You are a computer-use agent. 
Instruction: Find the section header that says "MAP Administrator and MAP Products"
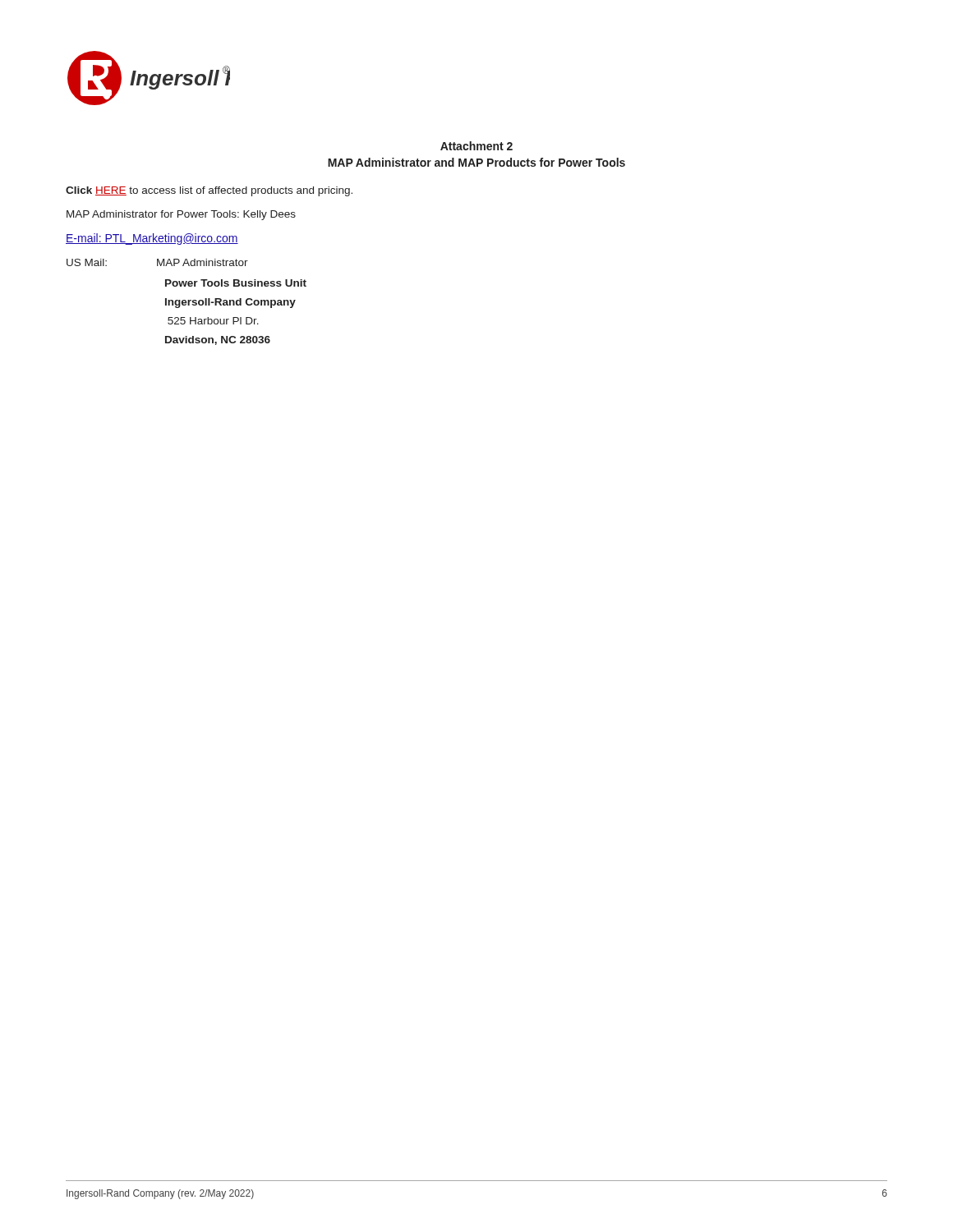(476, 163)
